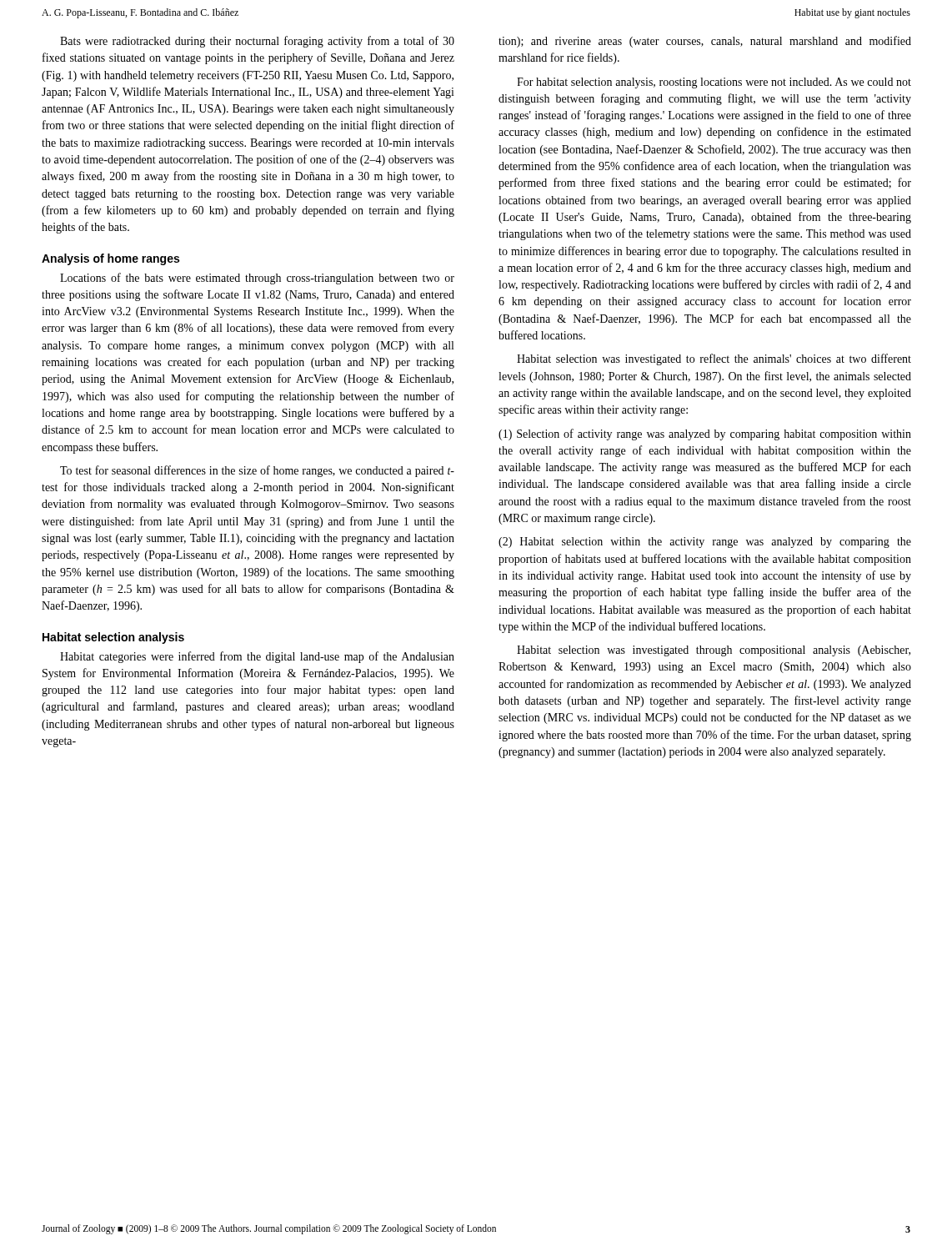Click the passage that begins "Bats were radiotracked during their nocturnal"
Viewport: 952px width, 1251px height.
tap(248, 135)
